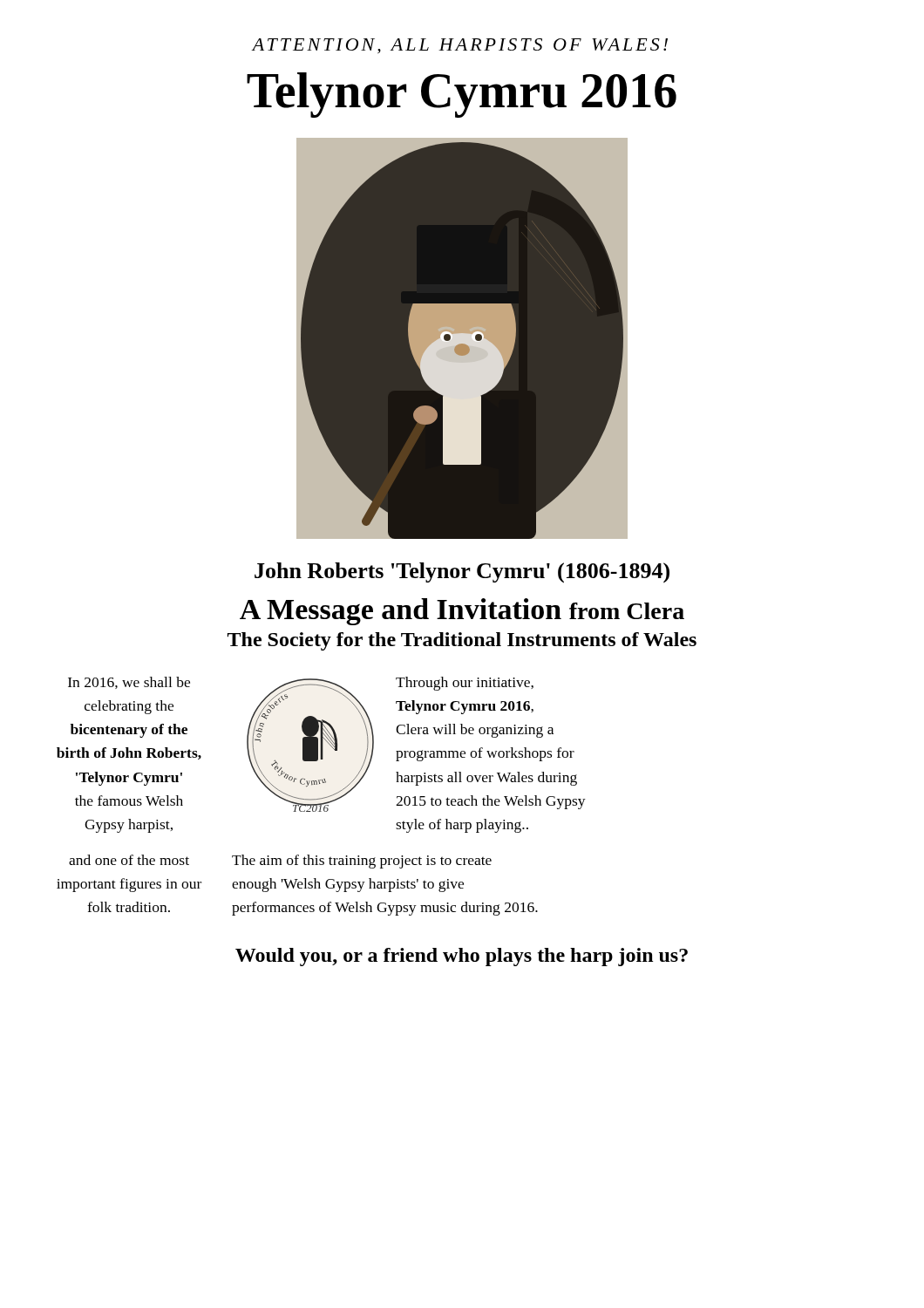Image resolution: width=924 pixels, height=1308 pixels.
Task: Select the text block starting "and one of"
Action: click(129, 883)
